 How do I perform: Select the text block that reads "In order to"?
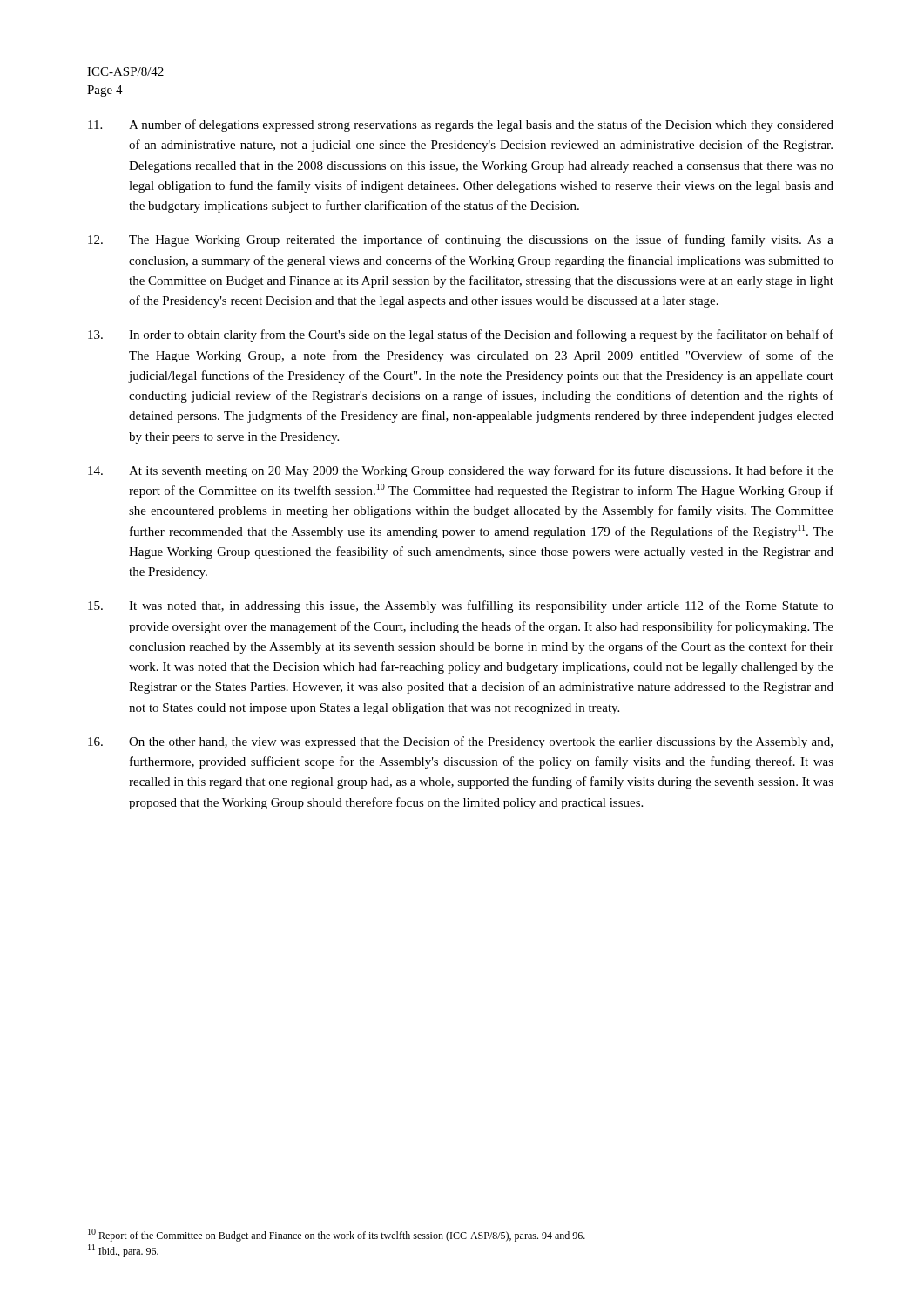(x=460, y=386)
